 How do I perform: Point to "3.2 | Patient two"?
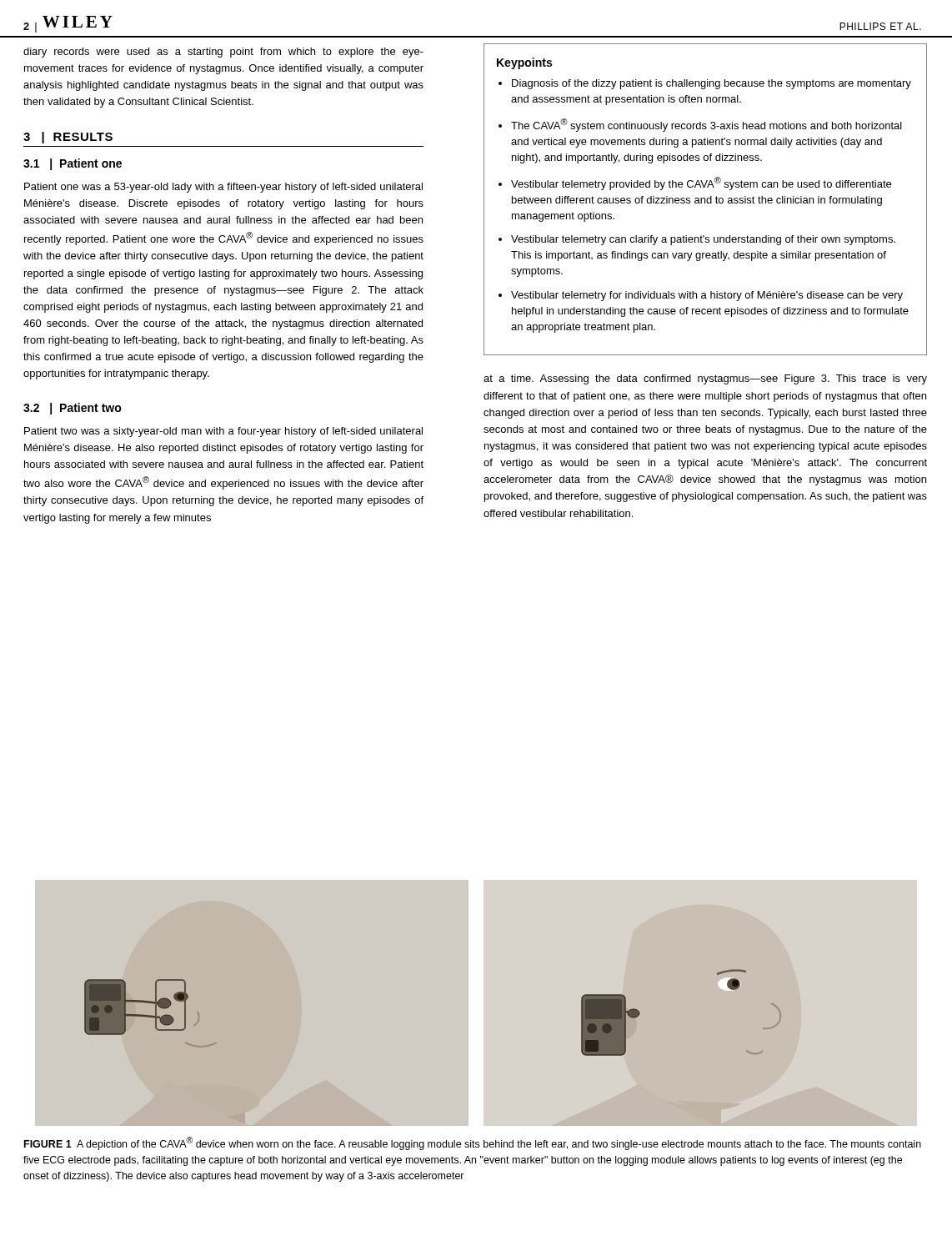[x=72, y=408]
